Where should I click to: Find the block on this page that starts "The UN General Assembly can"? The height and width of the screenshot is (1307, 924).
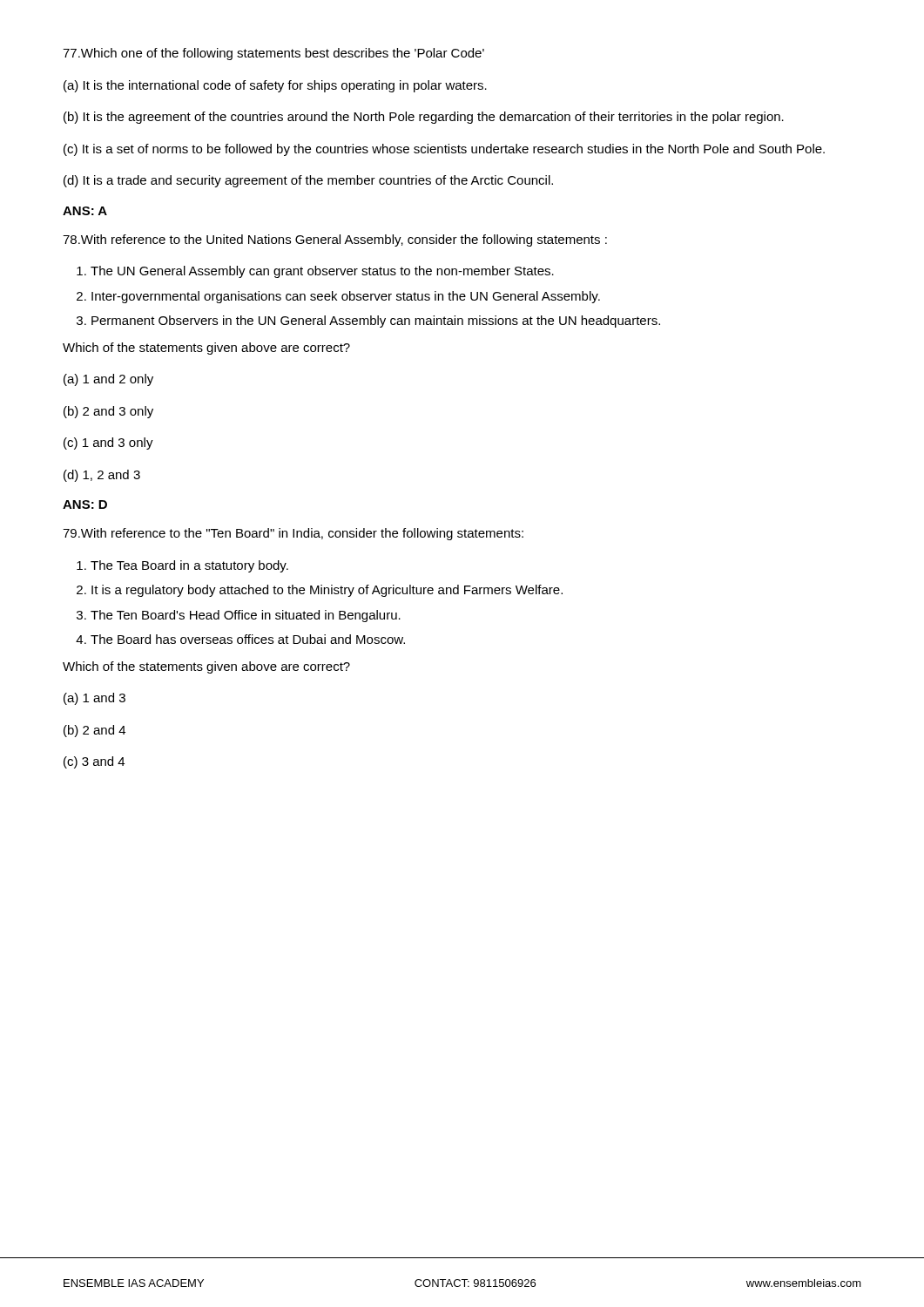323,271
